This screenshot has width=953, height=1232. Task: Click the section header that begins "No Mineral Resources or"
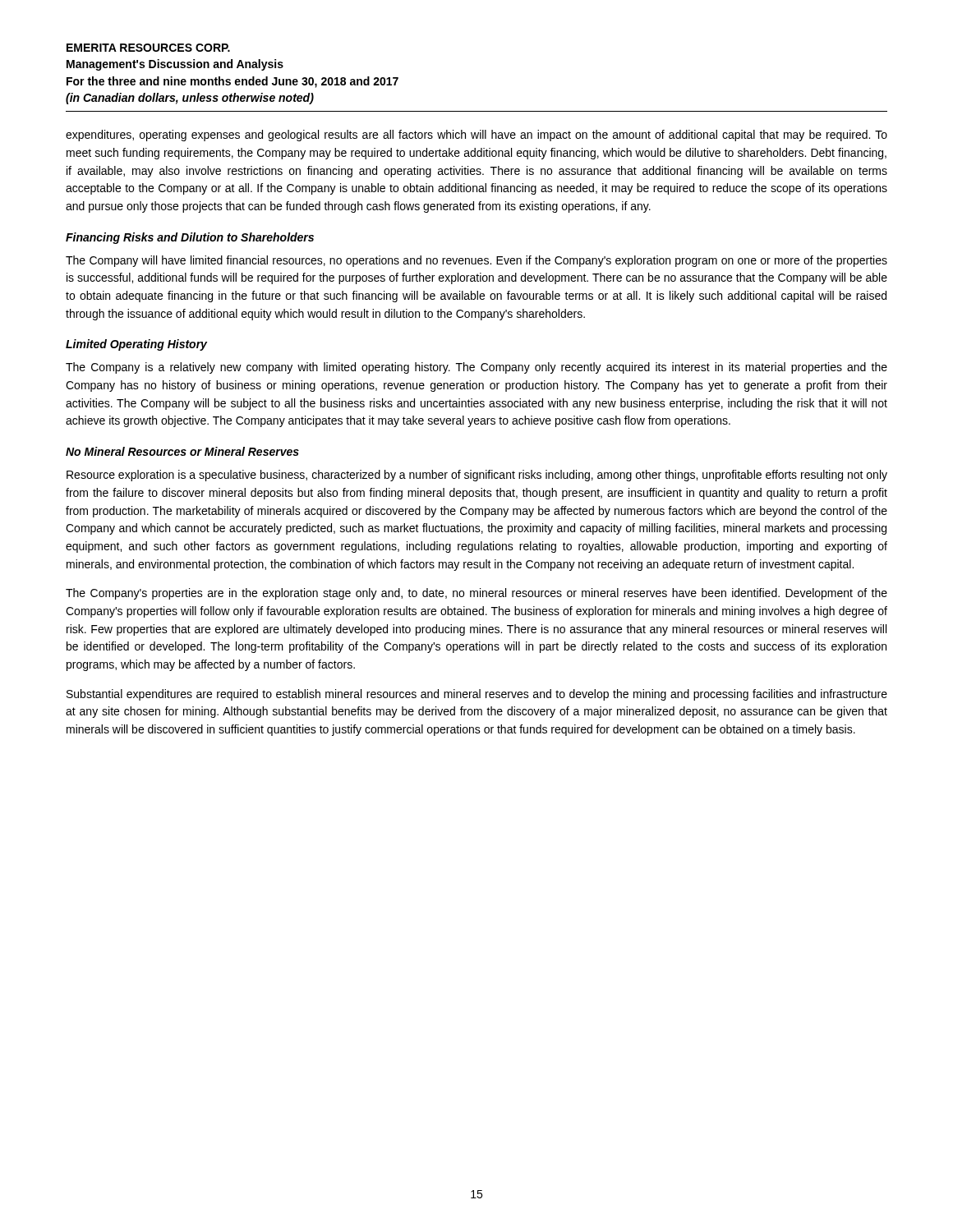pyautogui.click(x=182, y=452)
